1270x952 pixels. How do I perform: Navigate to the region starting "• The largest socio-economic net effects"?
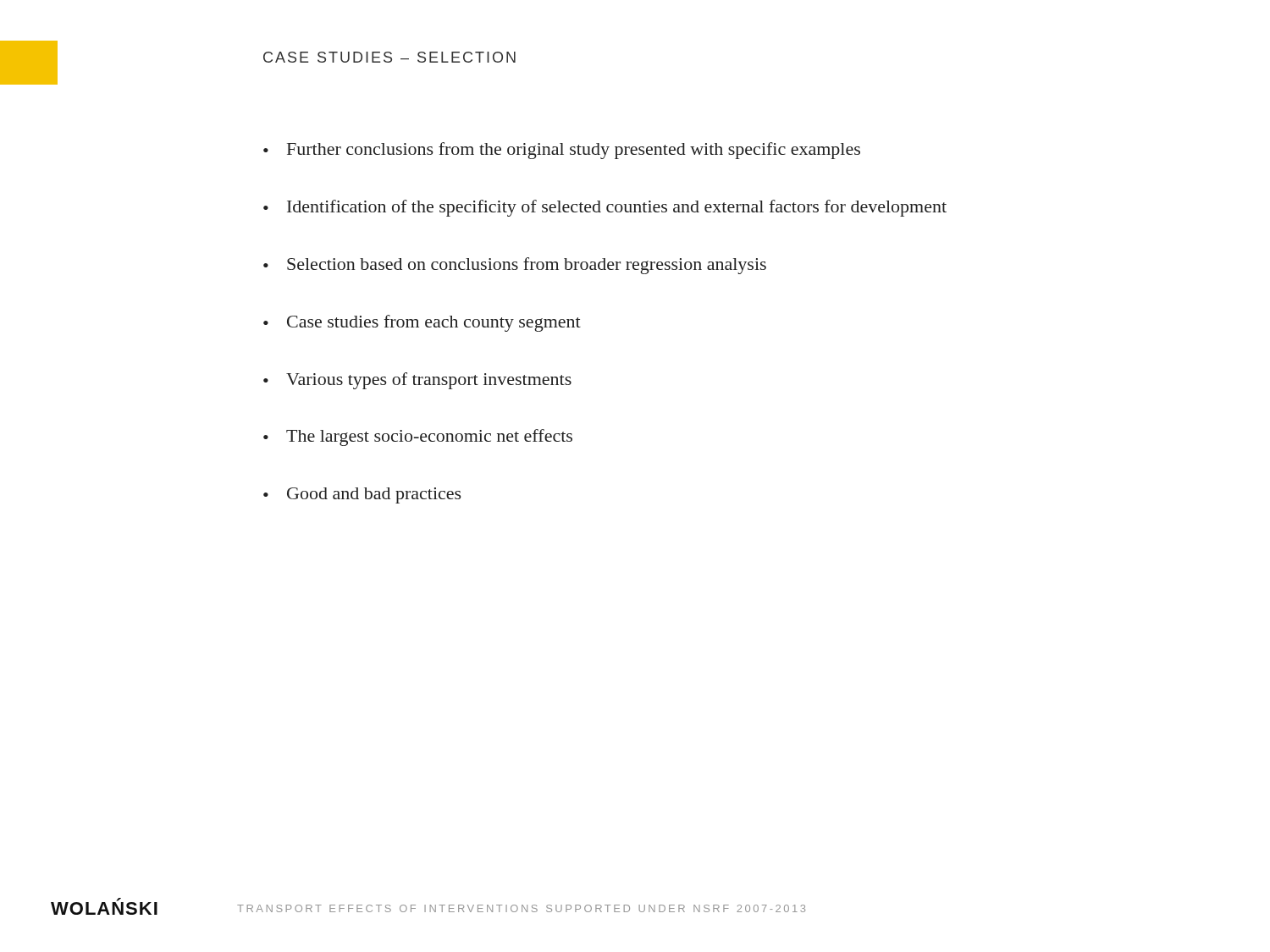pyautogui.click(x=418, y=437)
